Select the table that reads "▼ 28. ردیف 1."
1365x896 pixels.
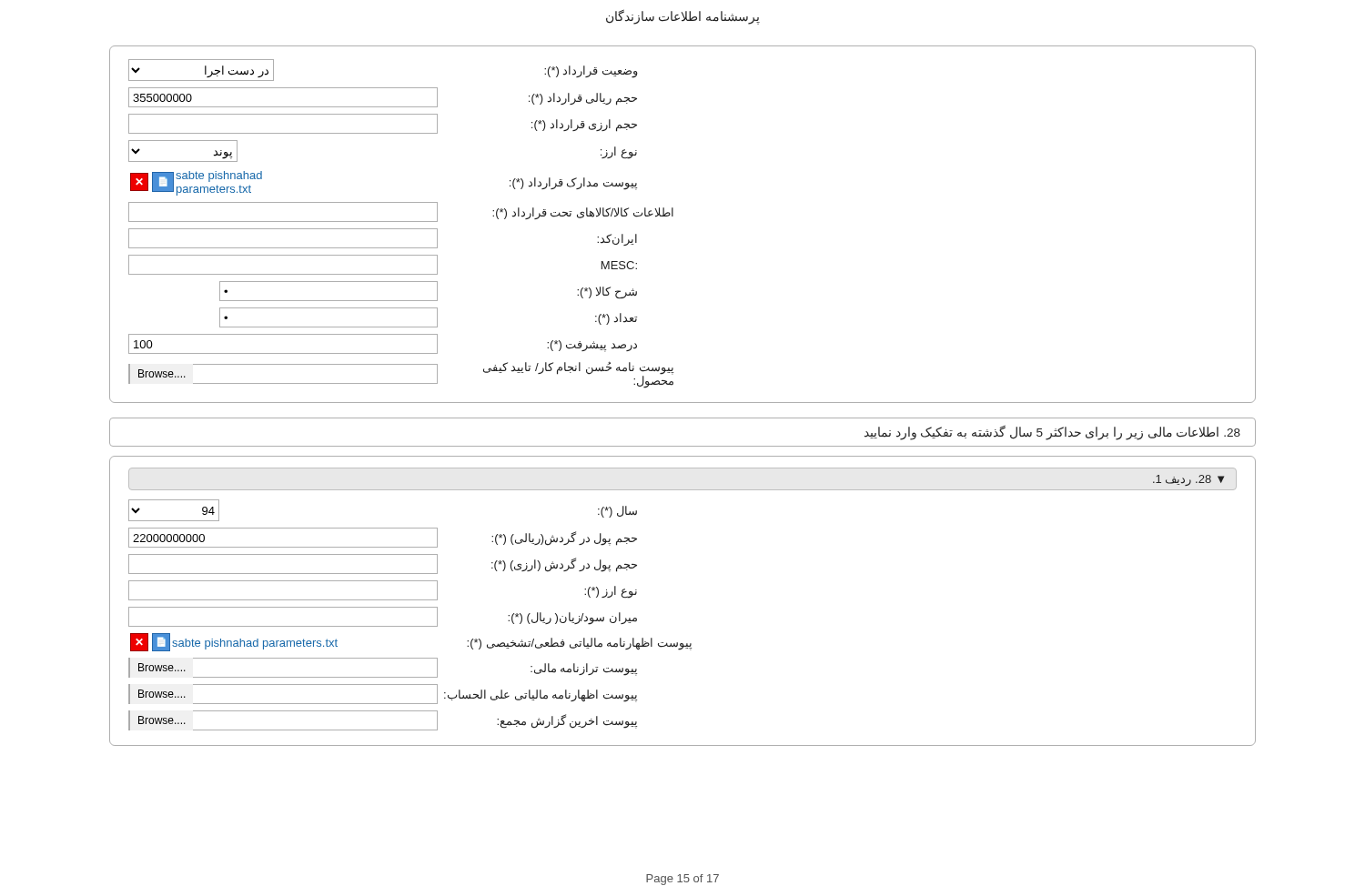[682, 601]
